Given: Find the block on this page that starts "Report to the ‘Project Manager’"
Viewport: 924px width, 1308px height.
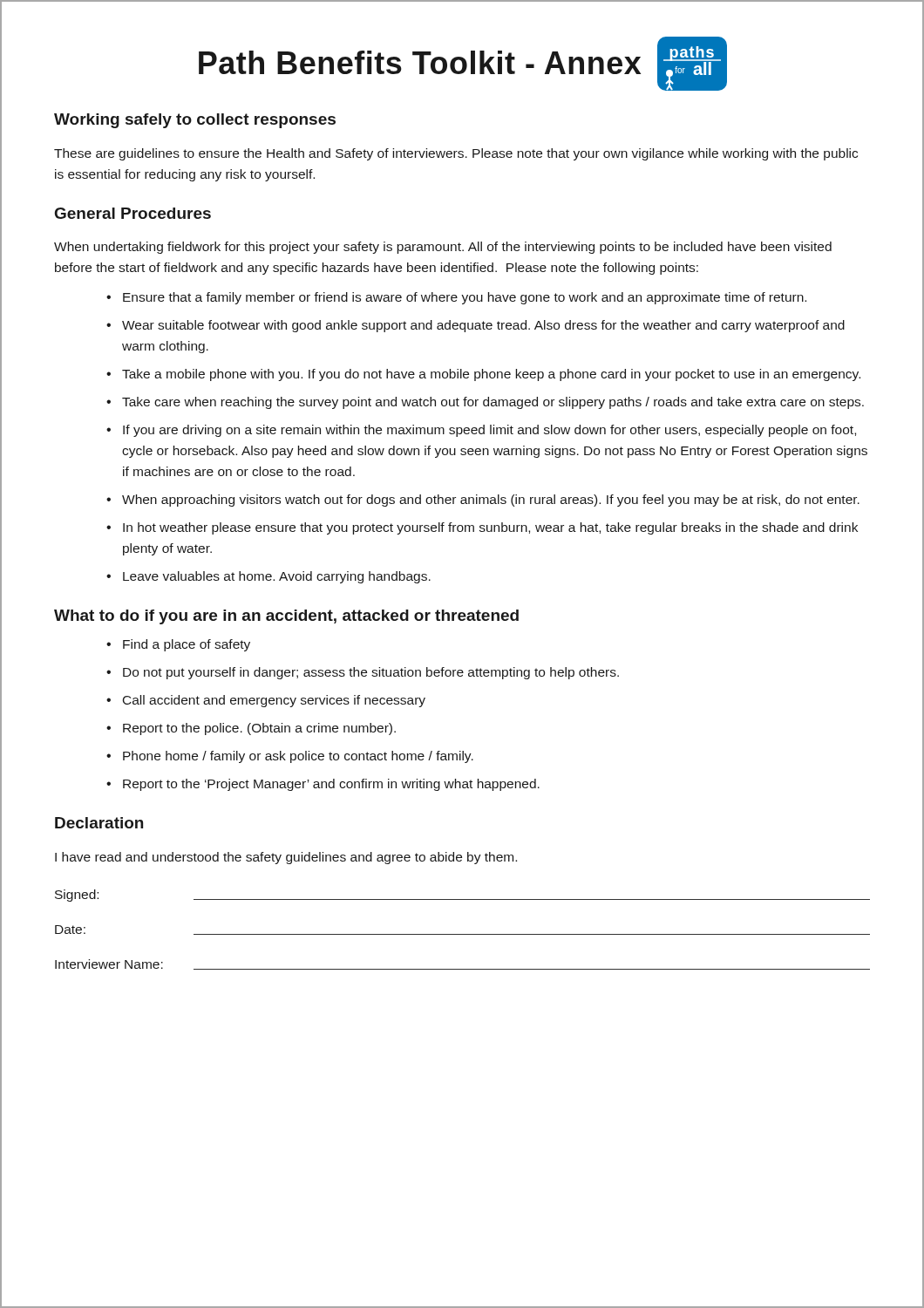Looking at the screenshot, I should pos(331,784).
